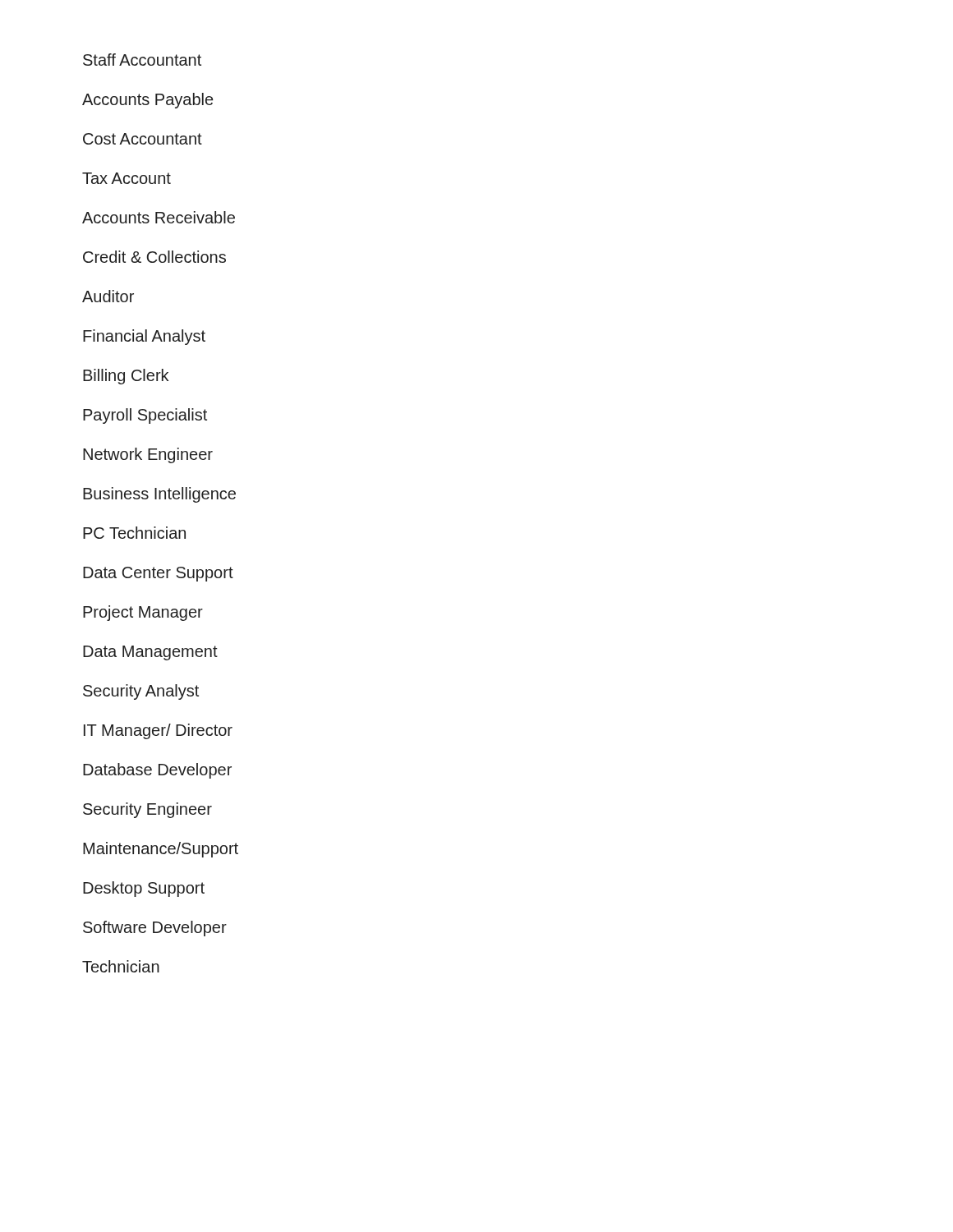Locate the text "PC Technician"
Viewport: 953px width, 1232px height.
coord(135,533)
